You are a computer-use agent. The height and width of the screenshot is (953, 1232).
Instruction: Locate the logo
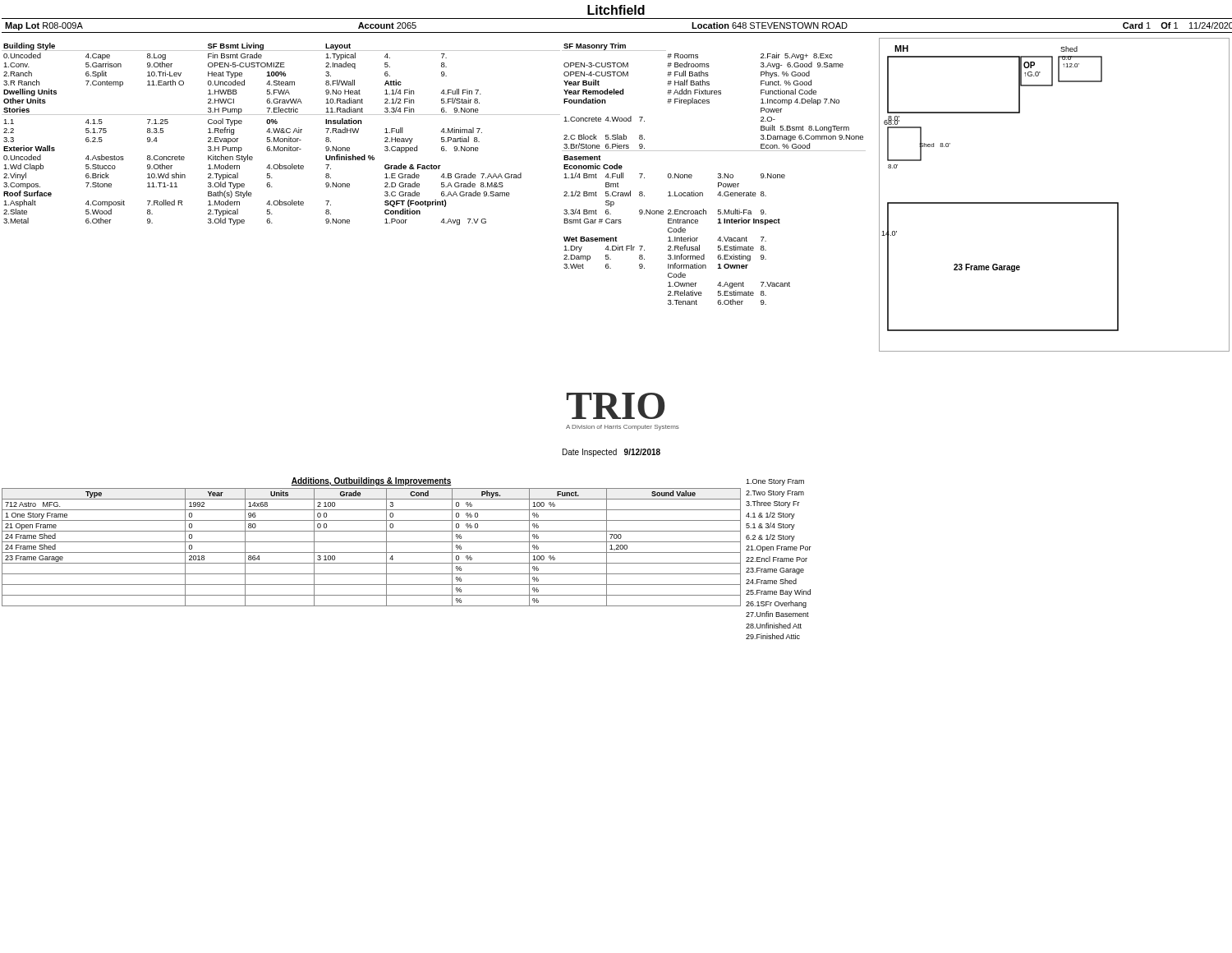pos(636,407)
